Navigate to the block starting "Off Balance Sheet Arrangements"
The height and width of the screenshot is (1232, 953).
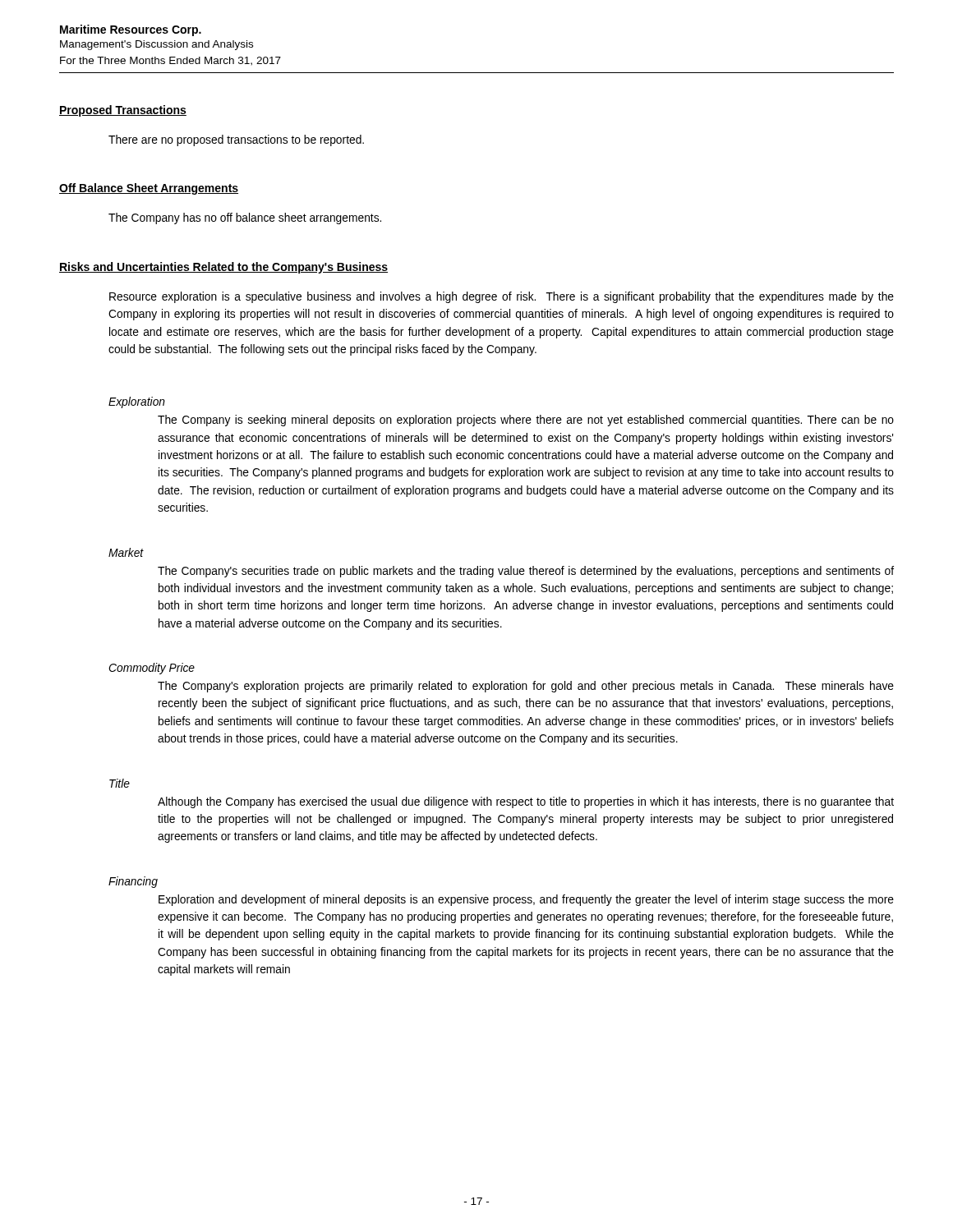click(x=149, y=188)
